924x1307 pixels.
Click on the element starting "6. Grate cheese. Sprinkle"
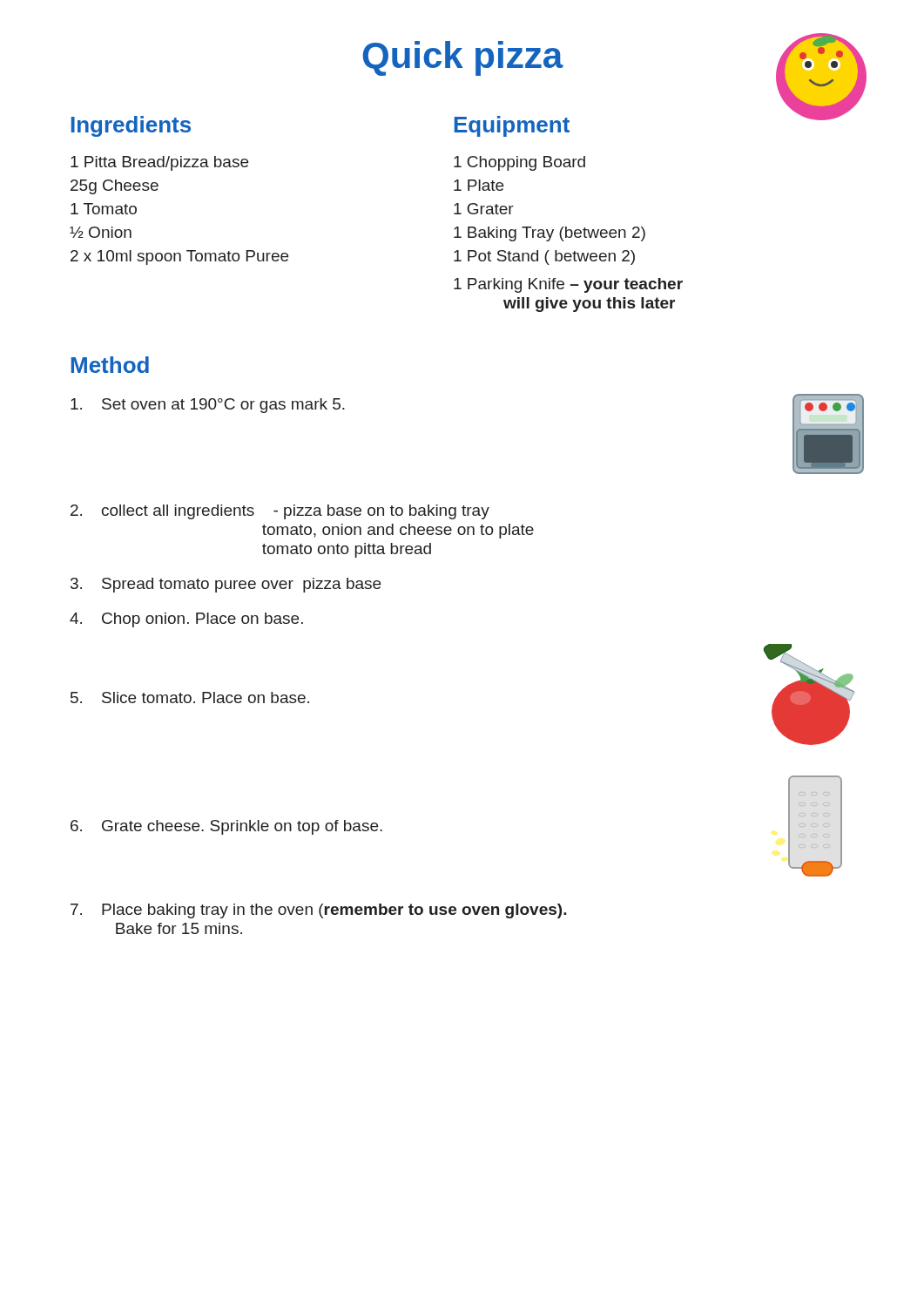(226, 827)
